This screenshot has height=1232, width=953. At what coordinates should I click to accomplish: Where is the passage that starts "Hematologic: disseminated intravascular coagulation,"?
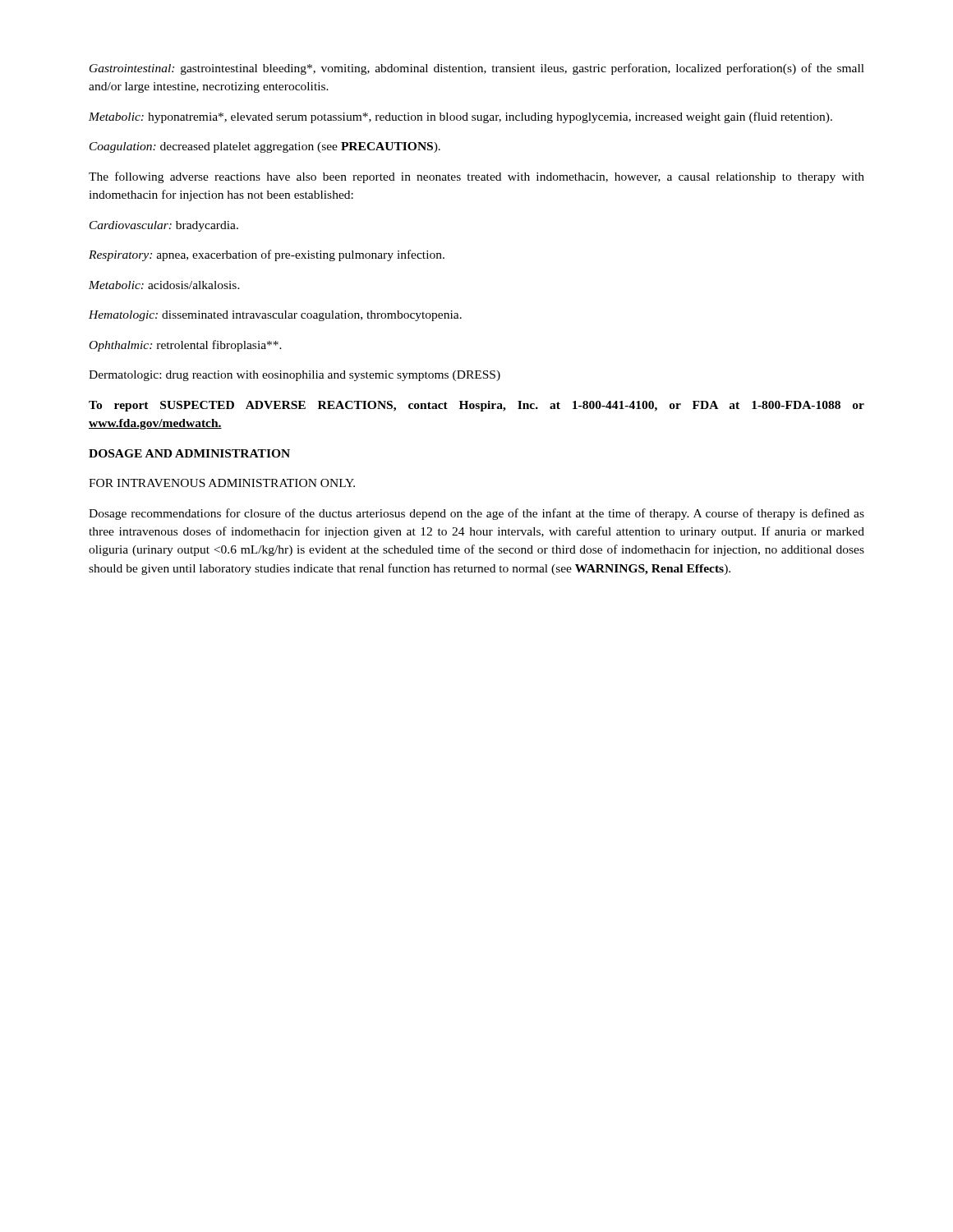[275, 314]
